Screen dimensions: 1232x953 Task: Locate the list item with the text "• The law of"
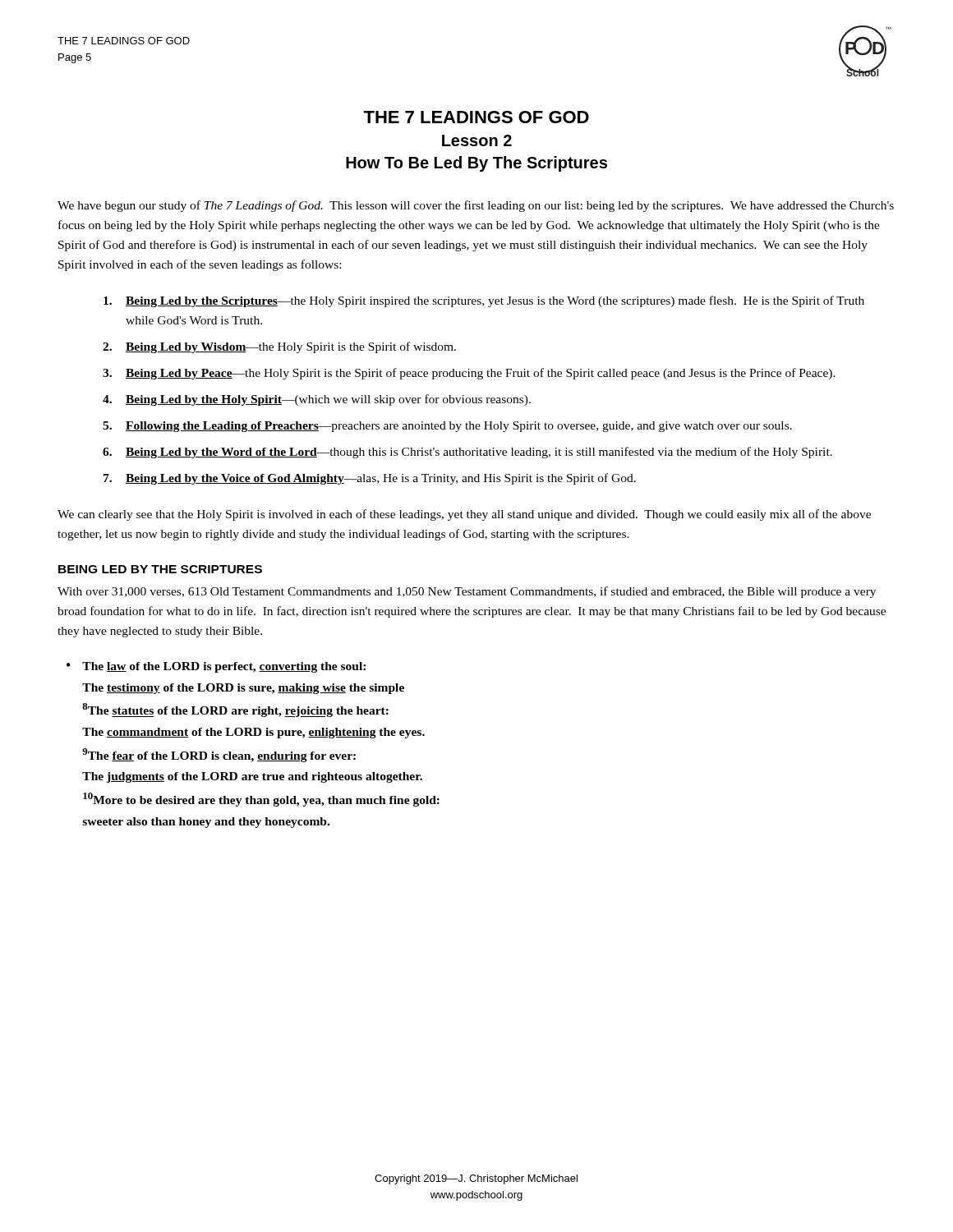253,744
